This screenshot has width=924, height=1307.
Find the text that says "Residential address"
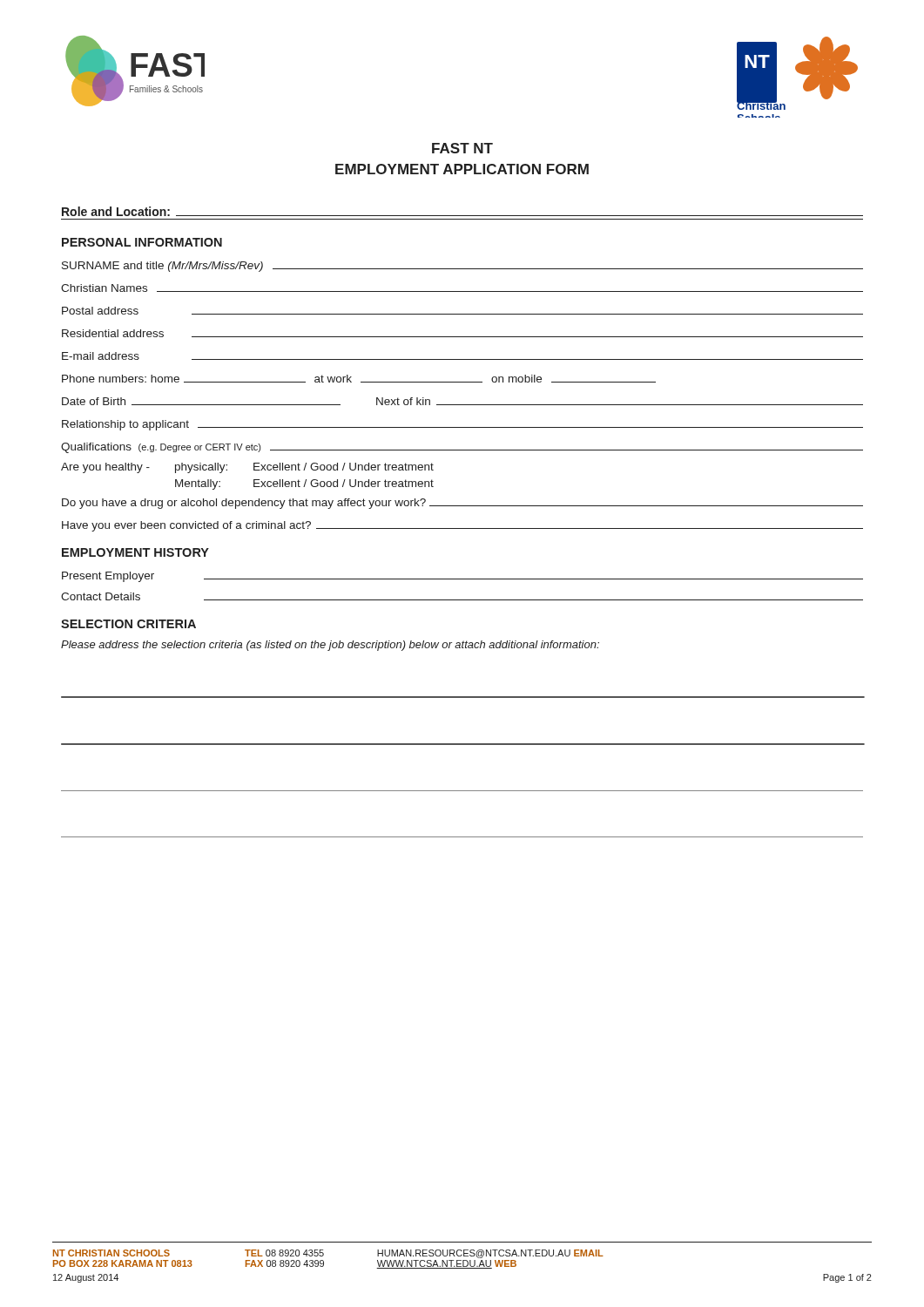tap(462, 332)
